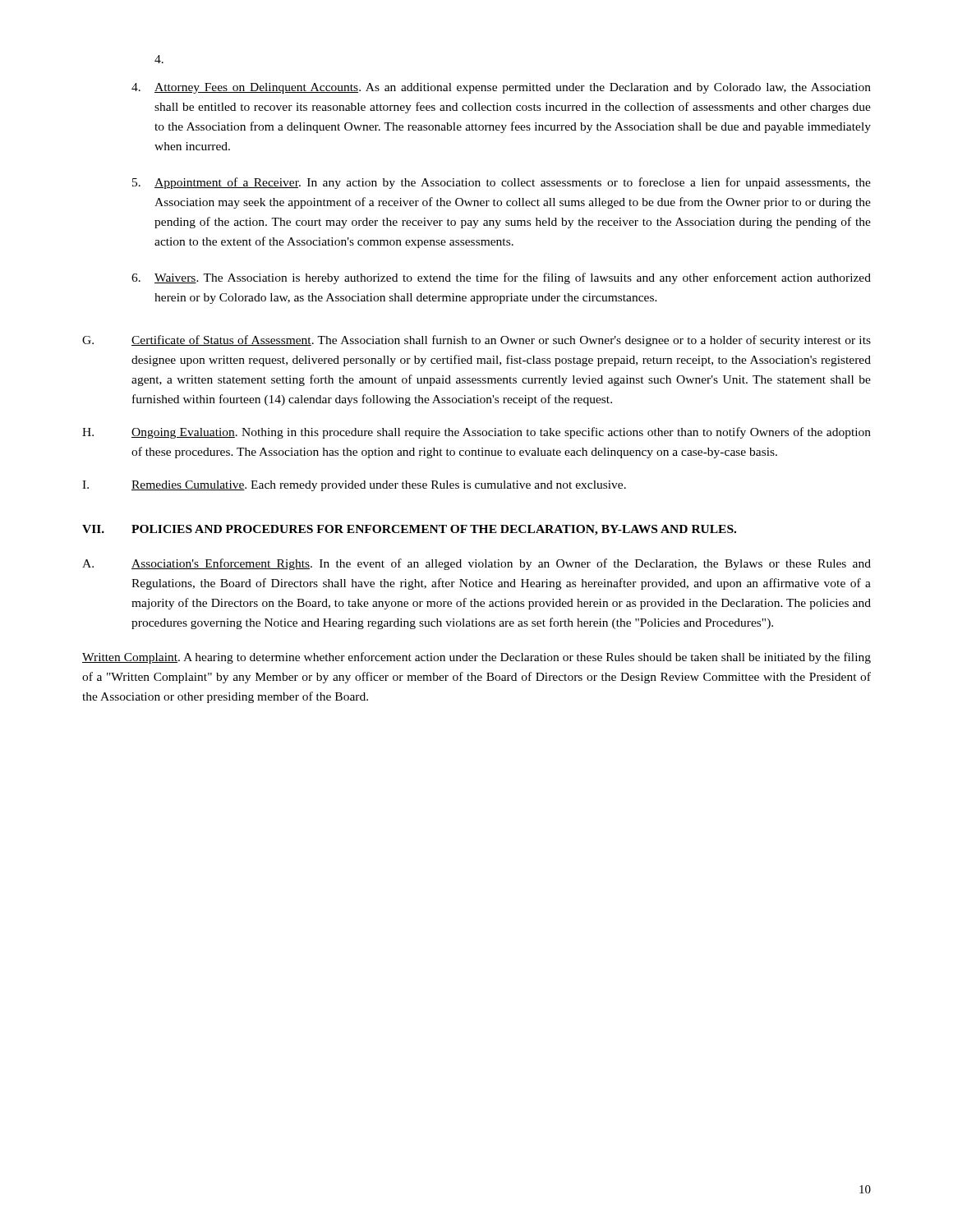The image size is (953, 1232).
Task: Locate the region starting "A. Association's Enforcement Rights. In the event of"
Action: pos(476,593)
